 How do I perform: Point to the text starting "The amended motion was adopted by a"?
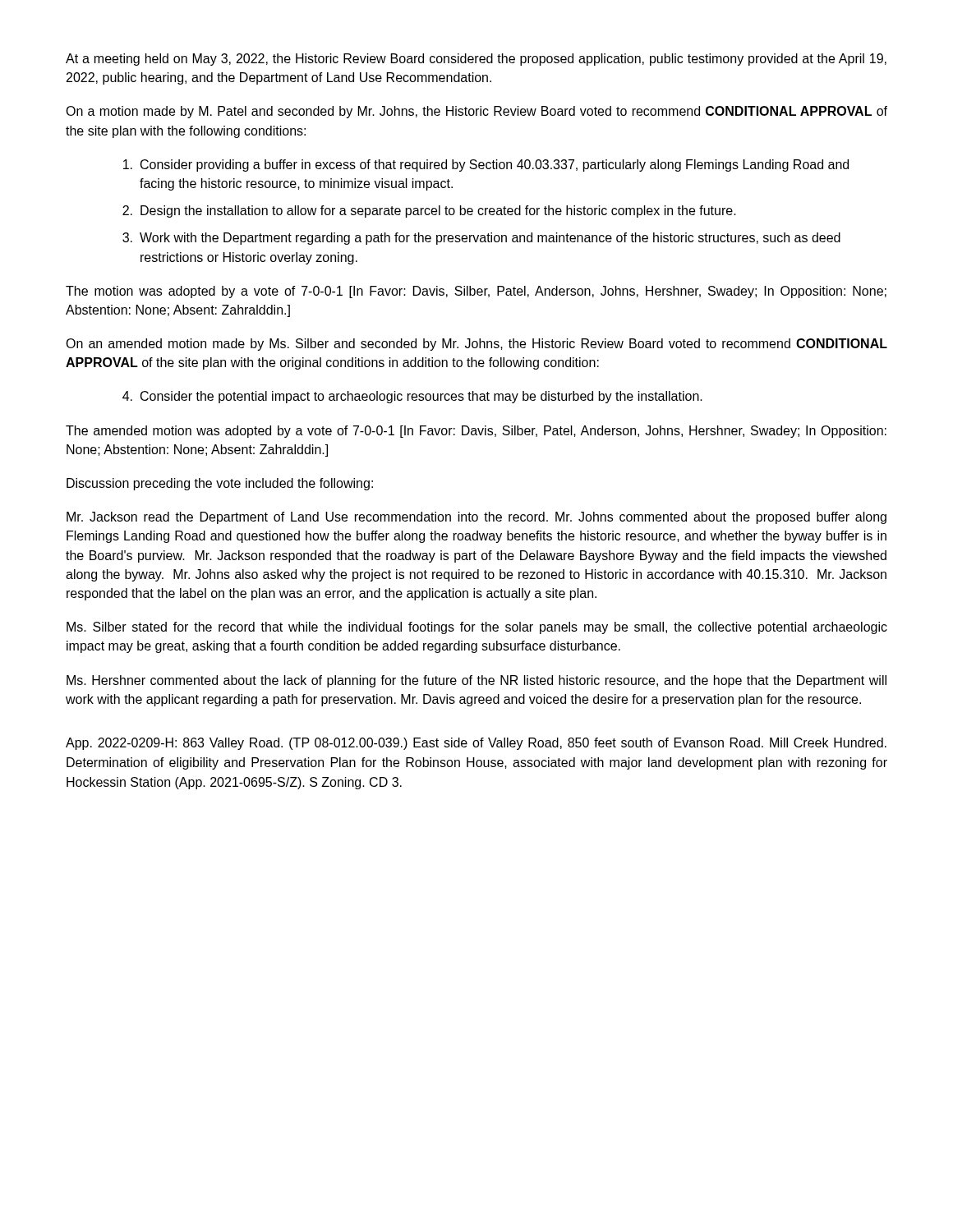pos(476,440)
